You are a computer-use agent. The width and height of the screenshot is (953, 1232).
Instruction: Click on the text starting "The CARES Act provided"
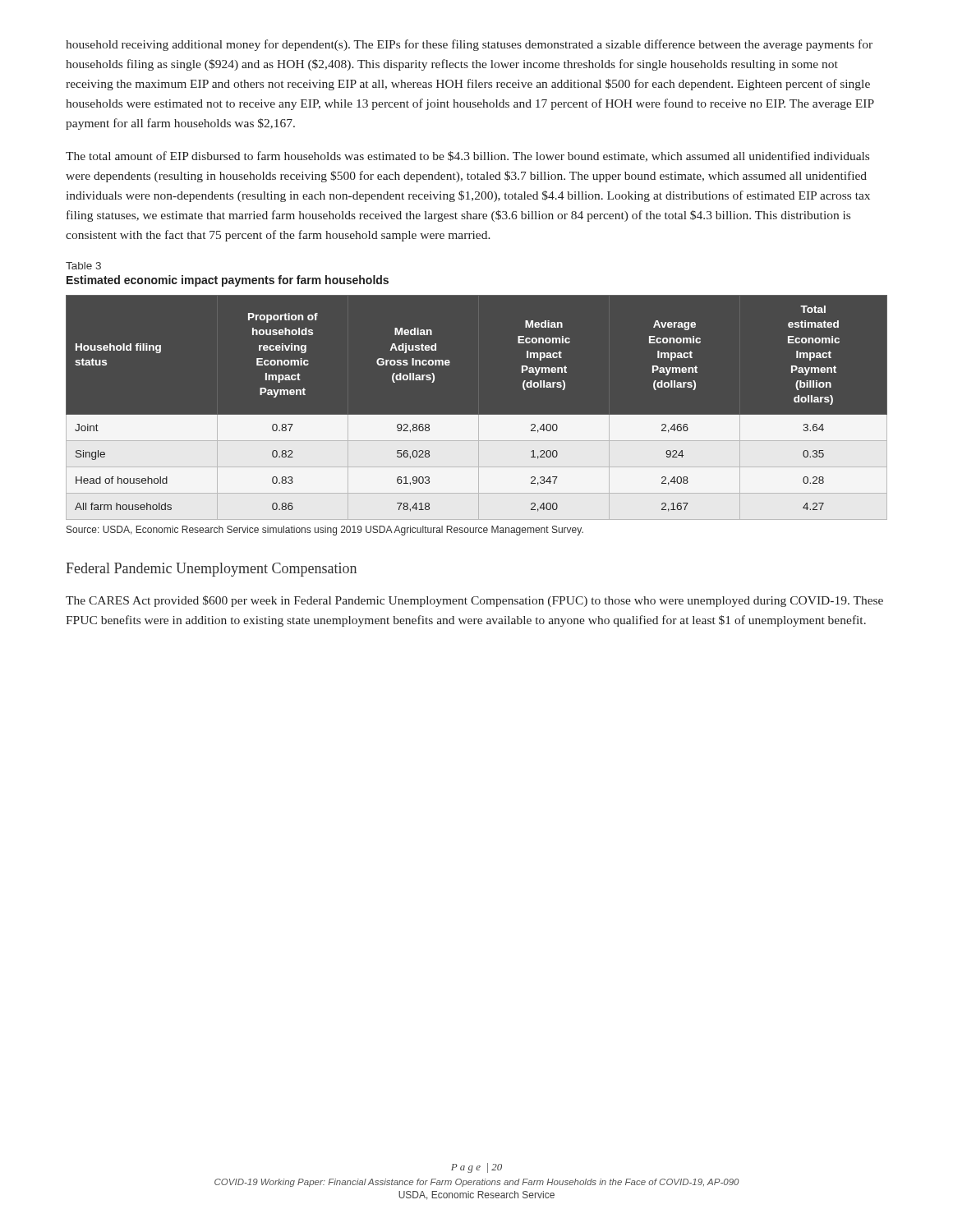coord(475,610)
